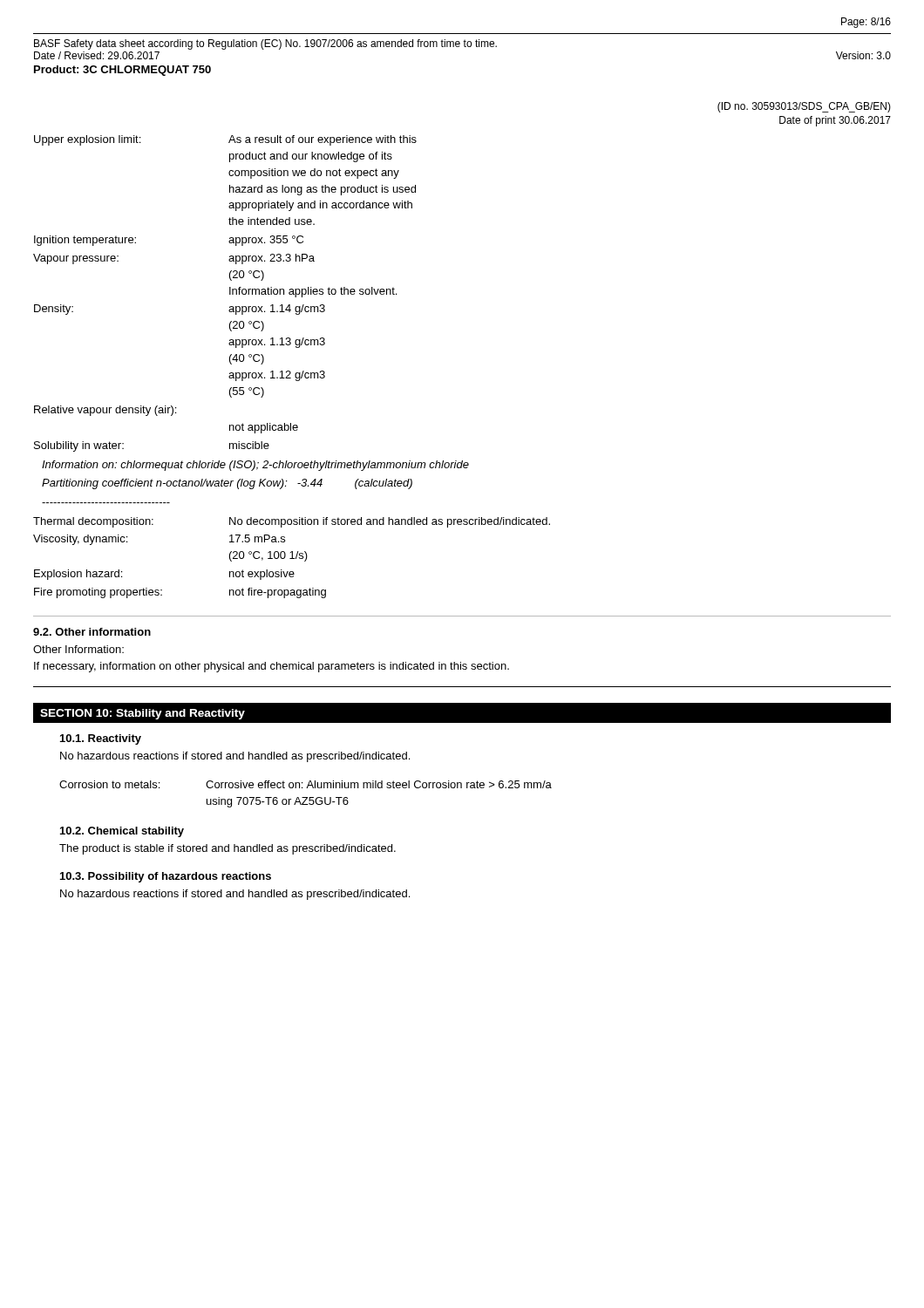Locate the block of text that opens with "Other Information: If necessary, information on other physical"
Viewport: 924px width, 1308px height.
(x=271, y=657)
